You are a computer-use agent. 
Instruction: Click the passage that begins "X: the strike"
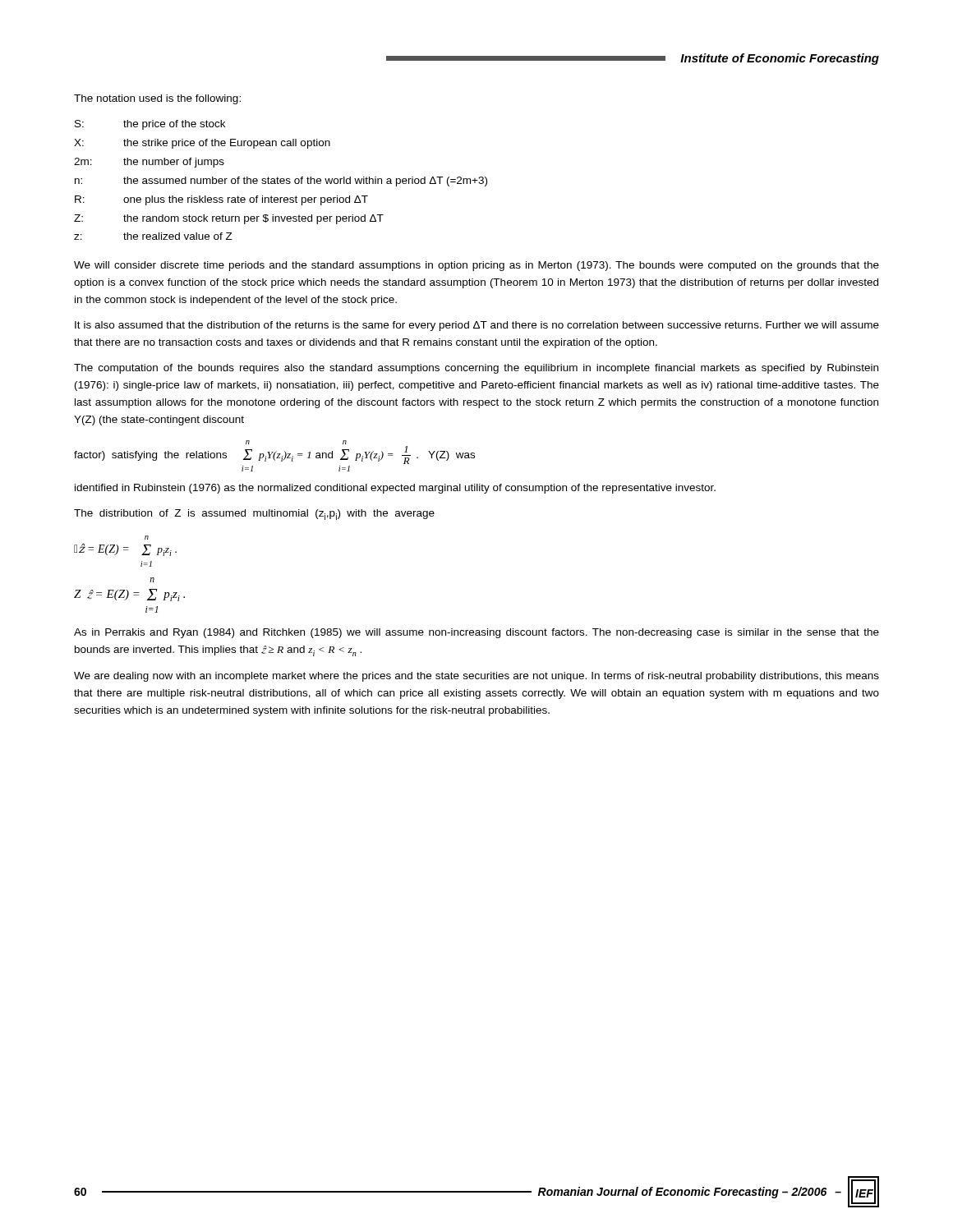coord(202,144)
